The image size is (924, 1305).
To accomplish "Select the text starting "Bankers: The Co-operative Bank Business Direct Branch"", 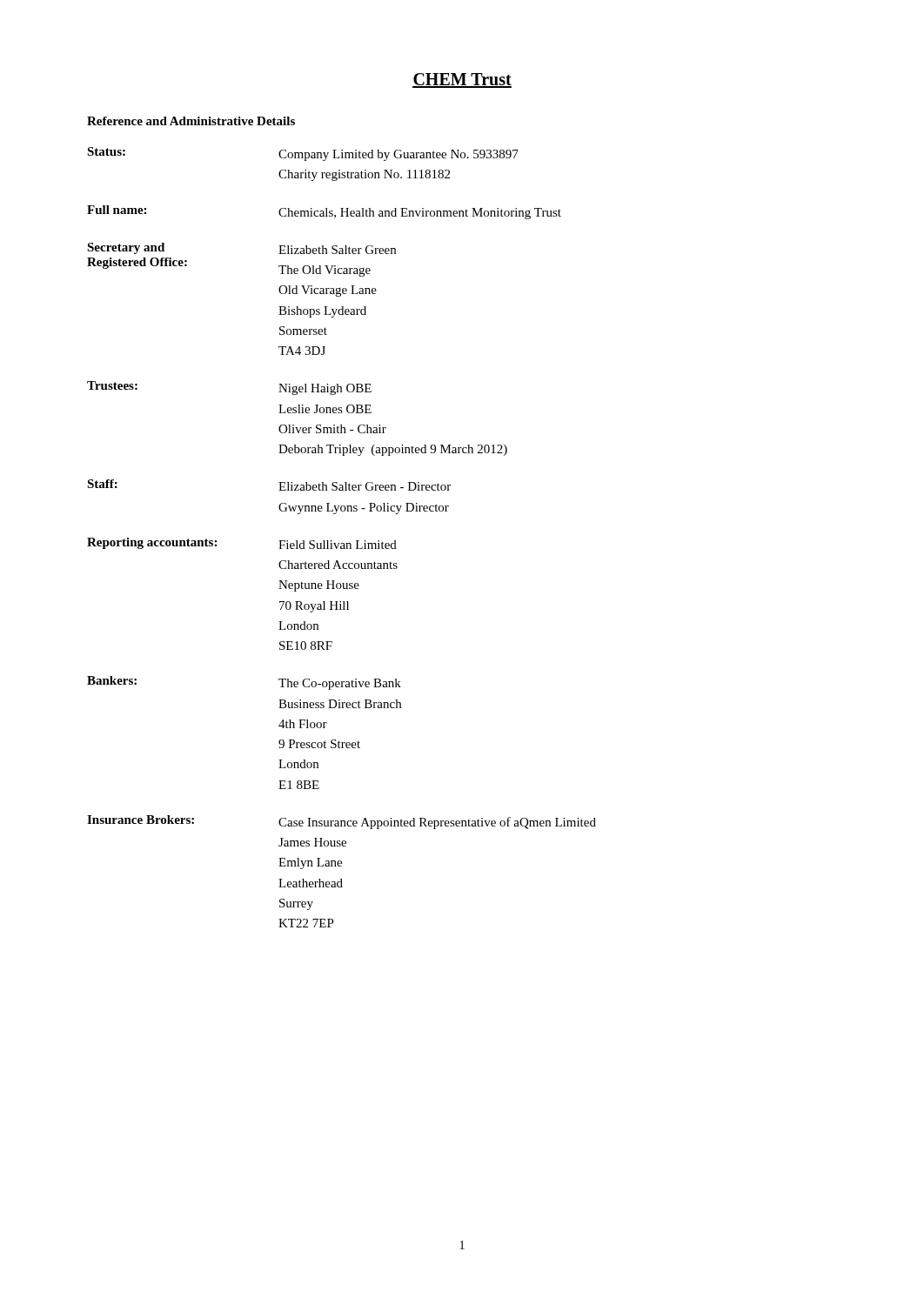I will [115, 683].
